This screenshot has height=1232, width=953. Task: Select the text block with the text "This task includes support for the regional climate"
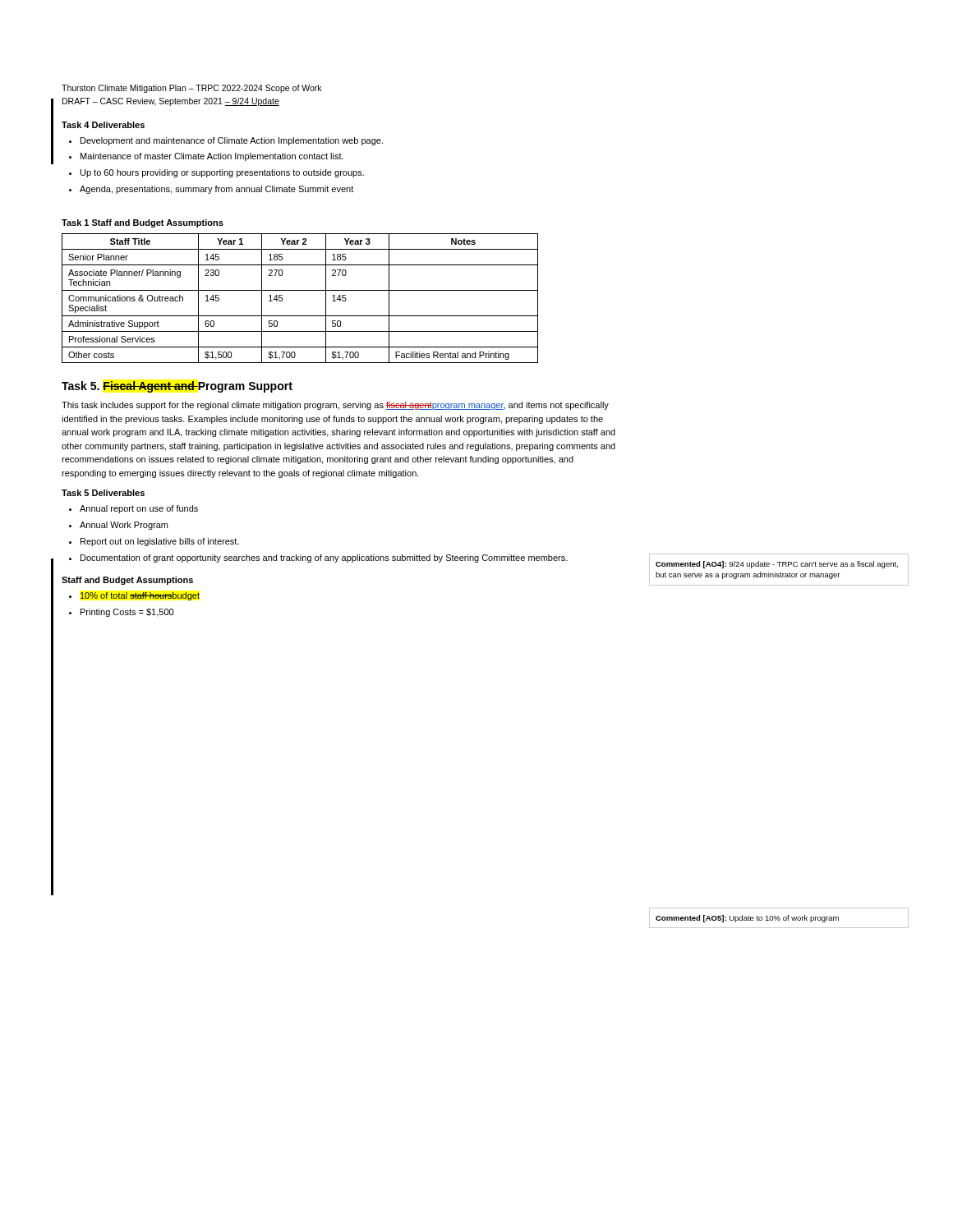pos(339,439)
